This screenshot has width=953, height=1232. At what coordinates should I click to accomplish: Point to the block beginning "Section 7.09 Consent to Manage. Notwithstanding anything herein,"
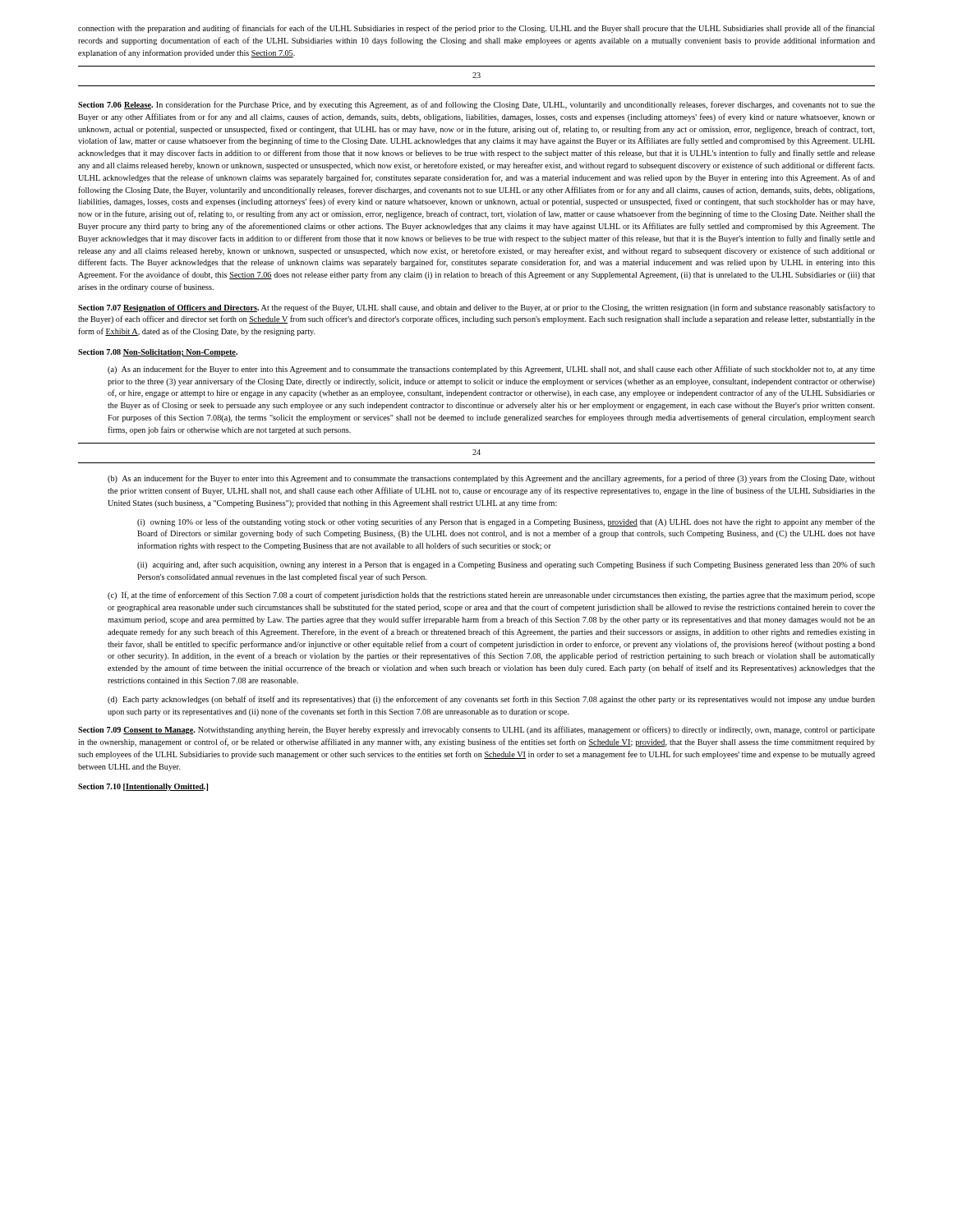(x=476, y=749)
